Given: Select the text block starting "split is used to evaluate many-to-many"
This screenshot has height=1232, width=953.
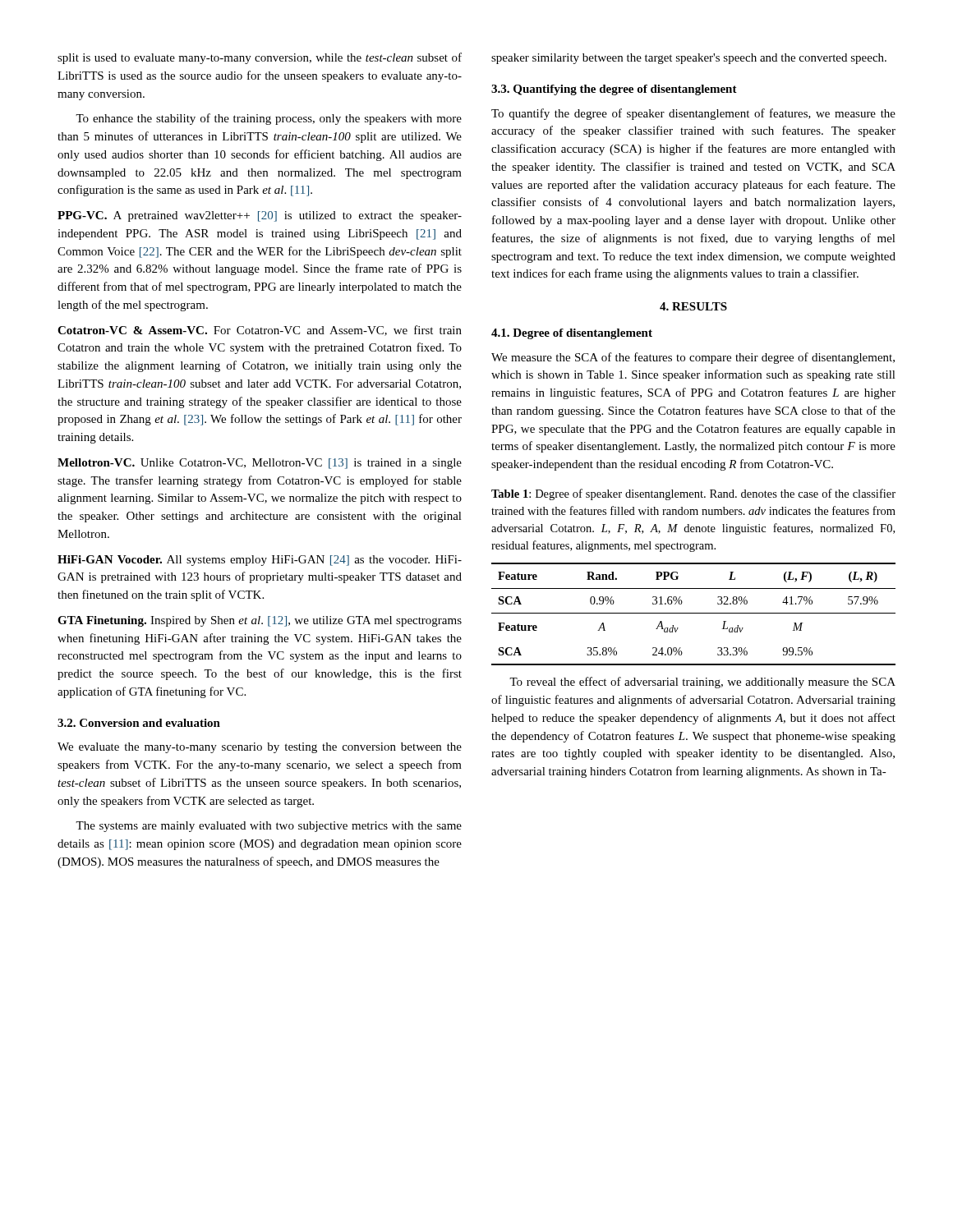Looking at the screenshot, I should [x=260, y=124].
